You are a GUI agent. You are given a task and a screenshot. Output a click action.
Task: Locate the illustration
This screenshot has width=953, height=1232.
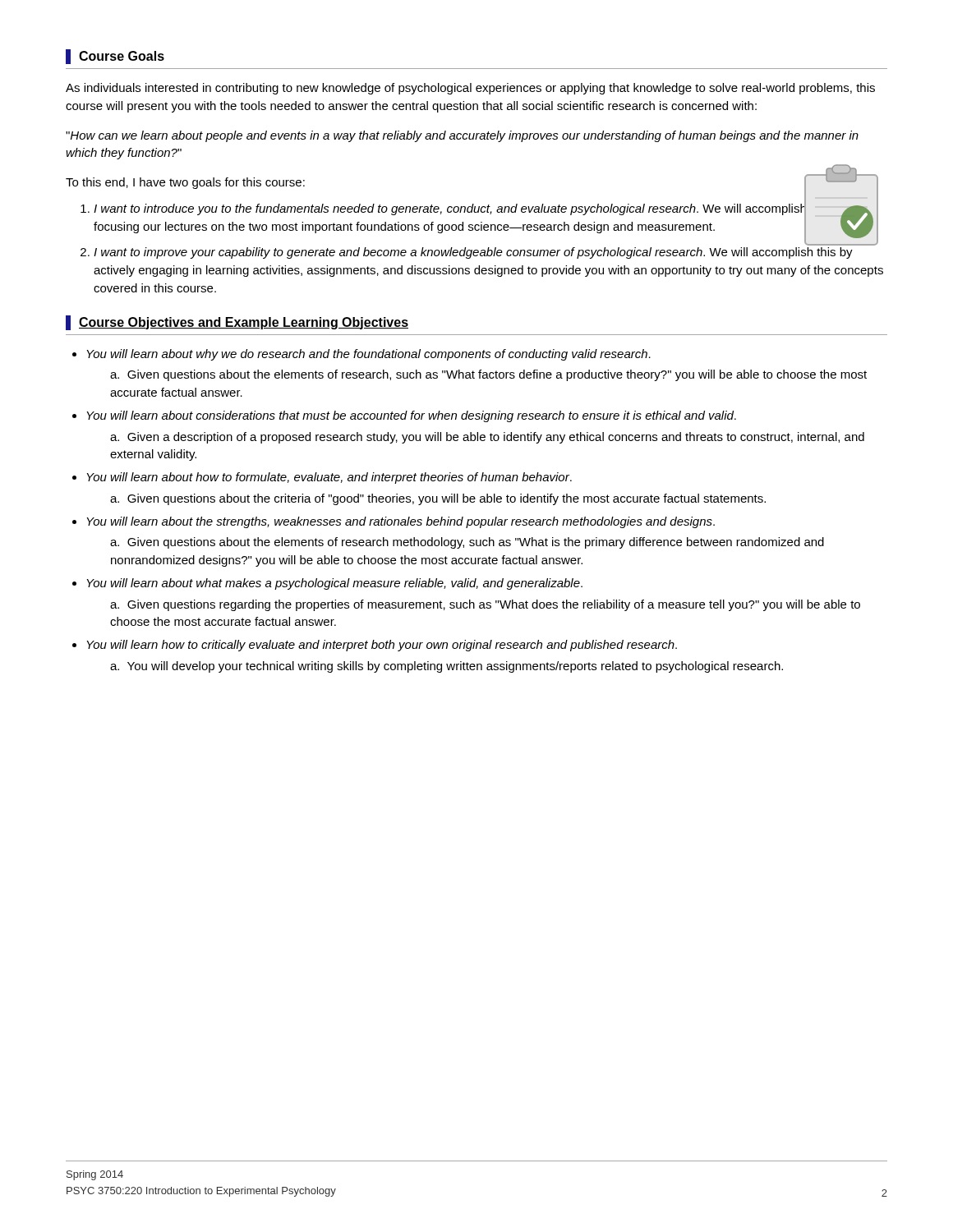[x=842, y=205]
